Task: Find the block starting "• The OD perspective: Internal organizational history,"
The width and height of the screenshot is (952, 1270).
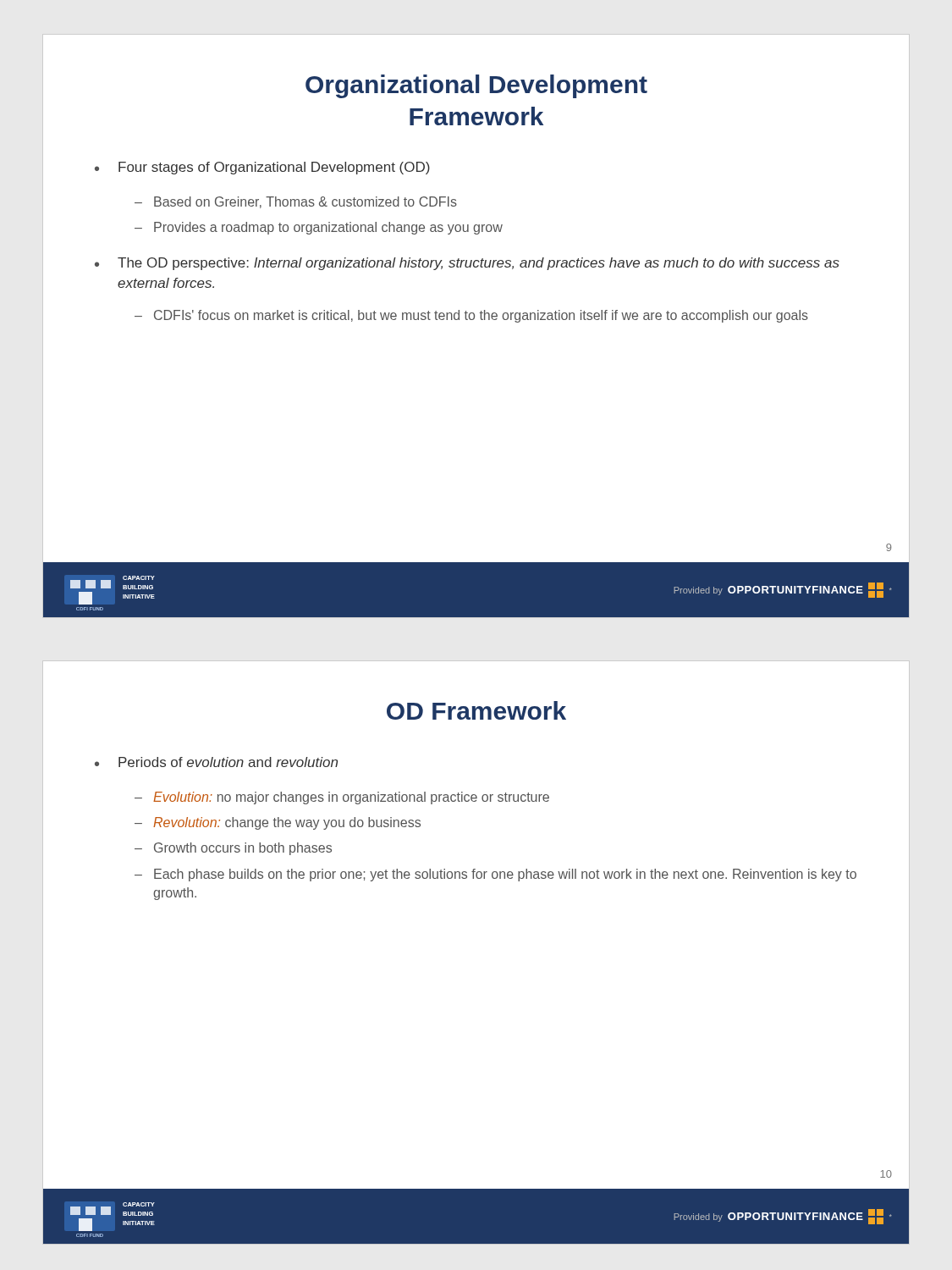Action: (x=476, y=273)
